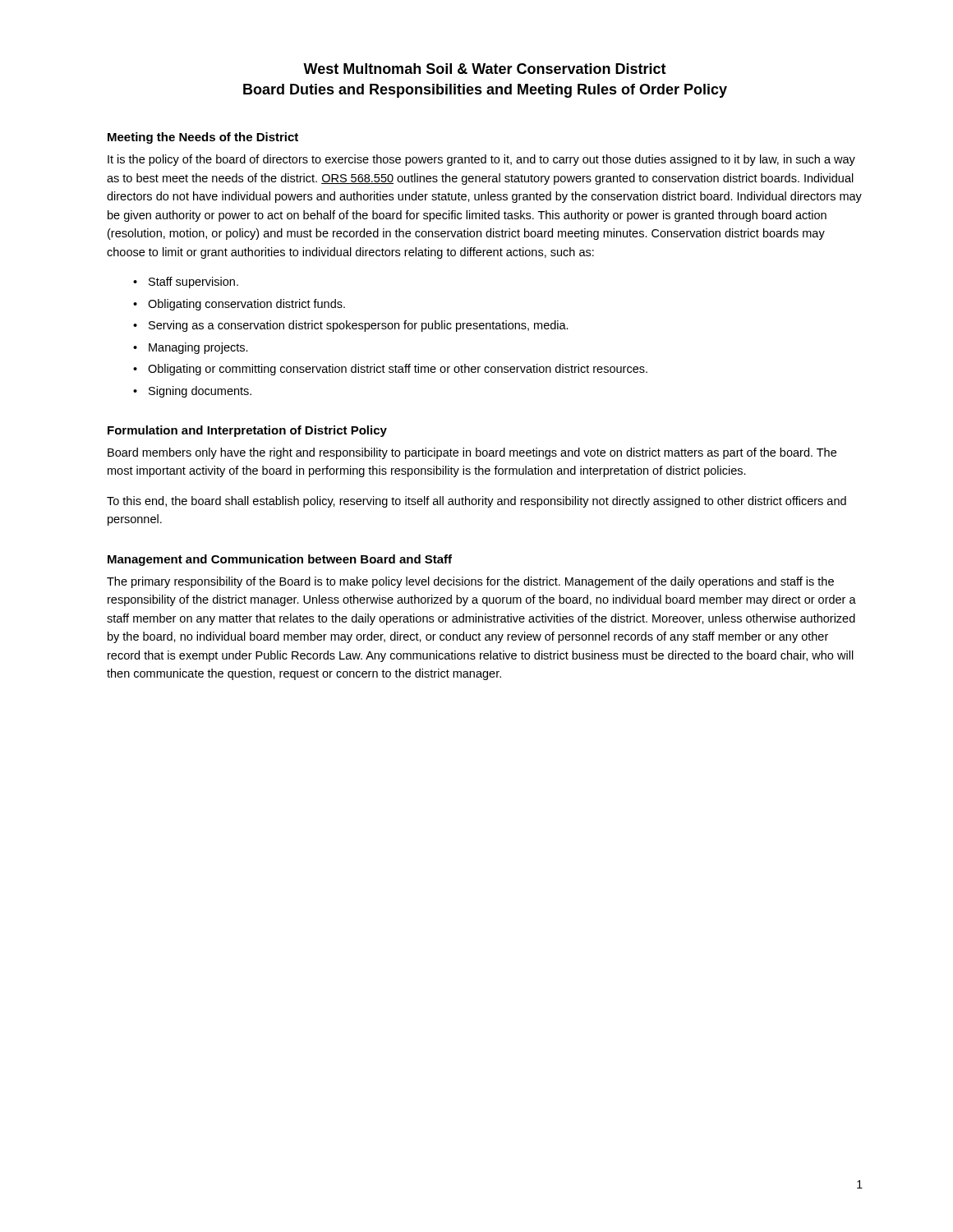The image size is (953, 1232).
Task: Where is the passage that starts "Obligating or committing conservation district staff time"?
Action: [x=398, y=369]
